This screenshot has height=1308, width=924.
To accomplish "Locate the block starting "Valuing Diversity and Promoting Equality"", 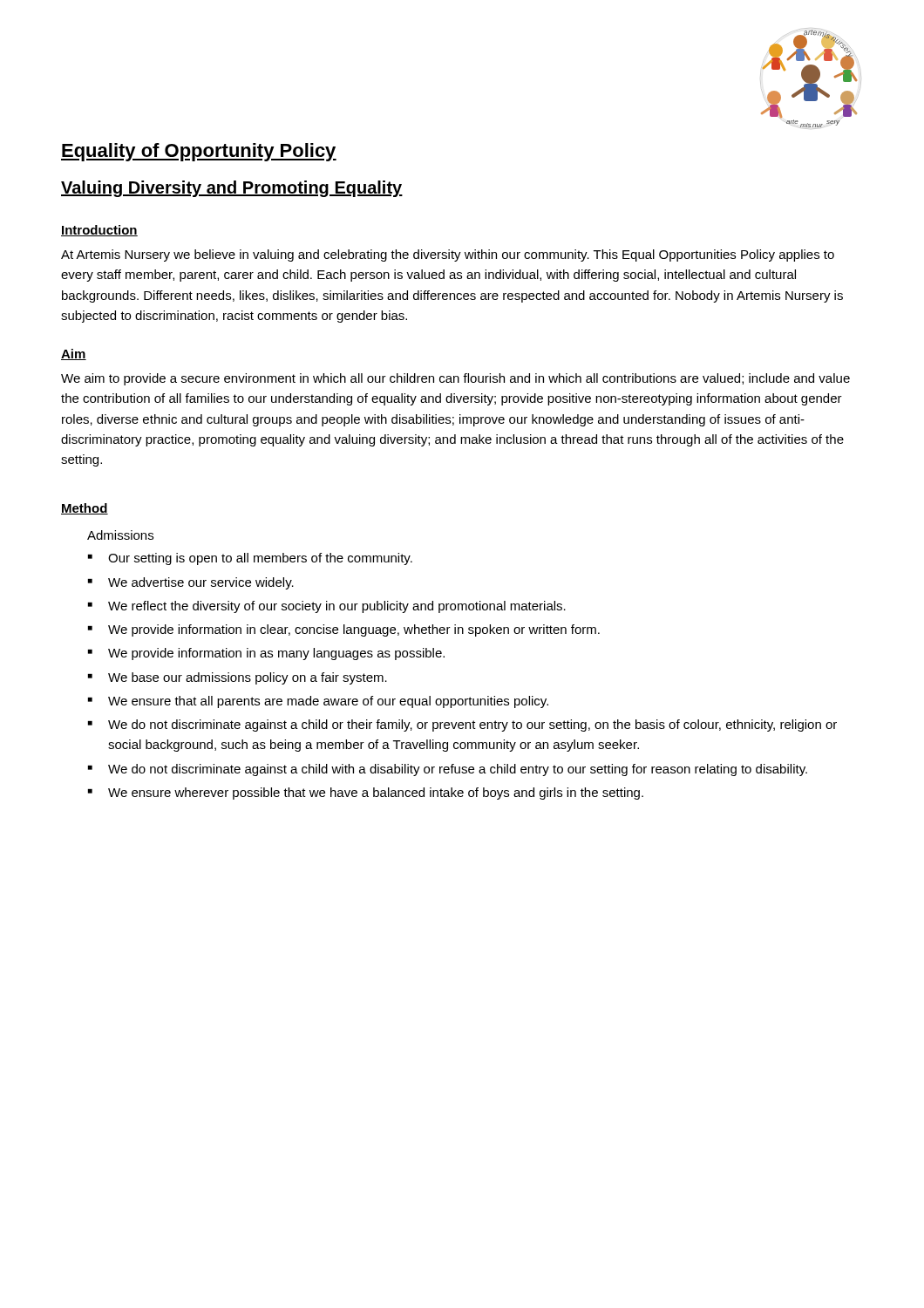I will coord(232,188).
